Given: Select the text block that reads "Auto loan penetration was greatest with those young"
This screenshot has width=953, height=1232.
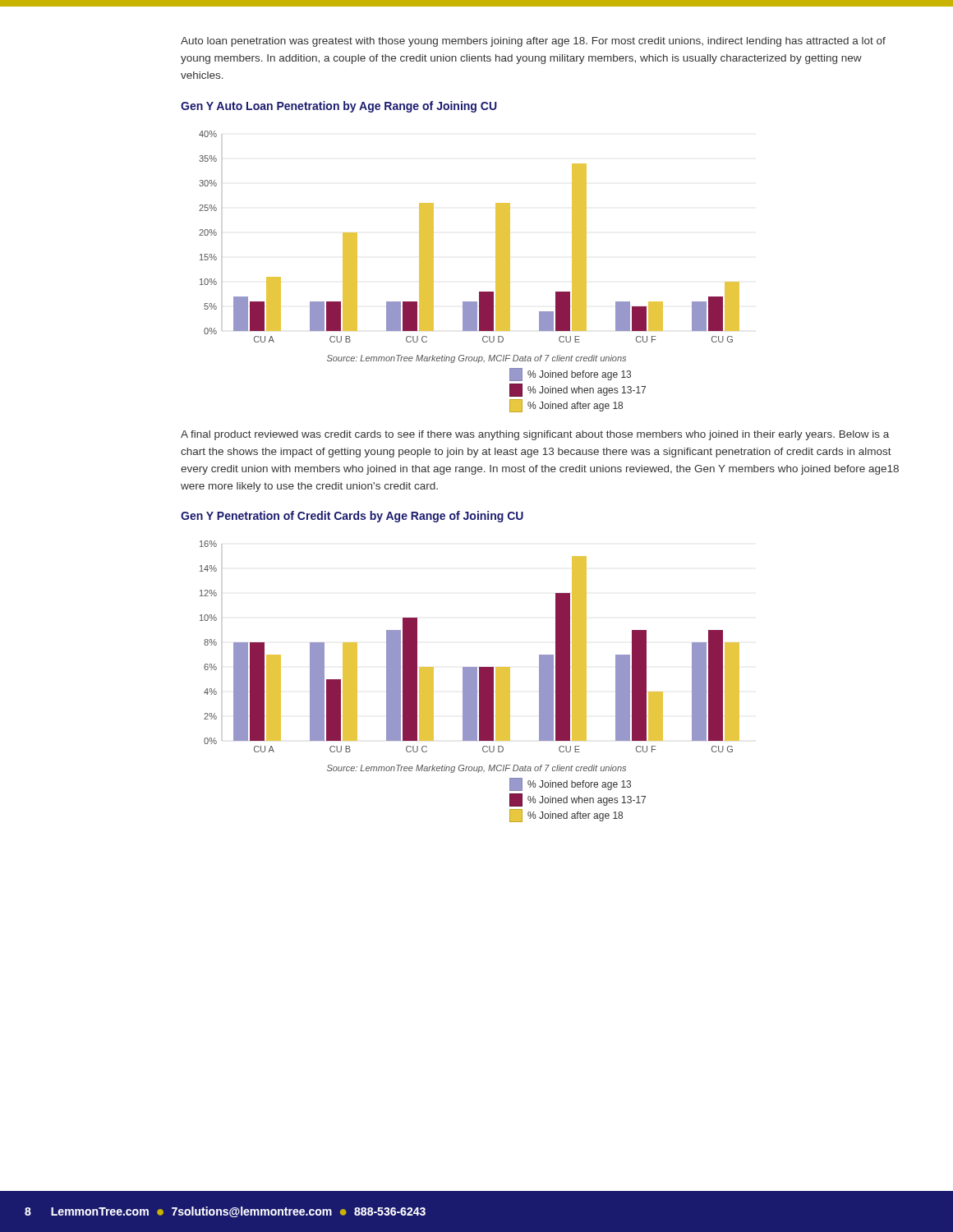Looking at the screenshot, I should [533, 58].
